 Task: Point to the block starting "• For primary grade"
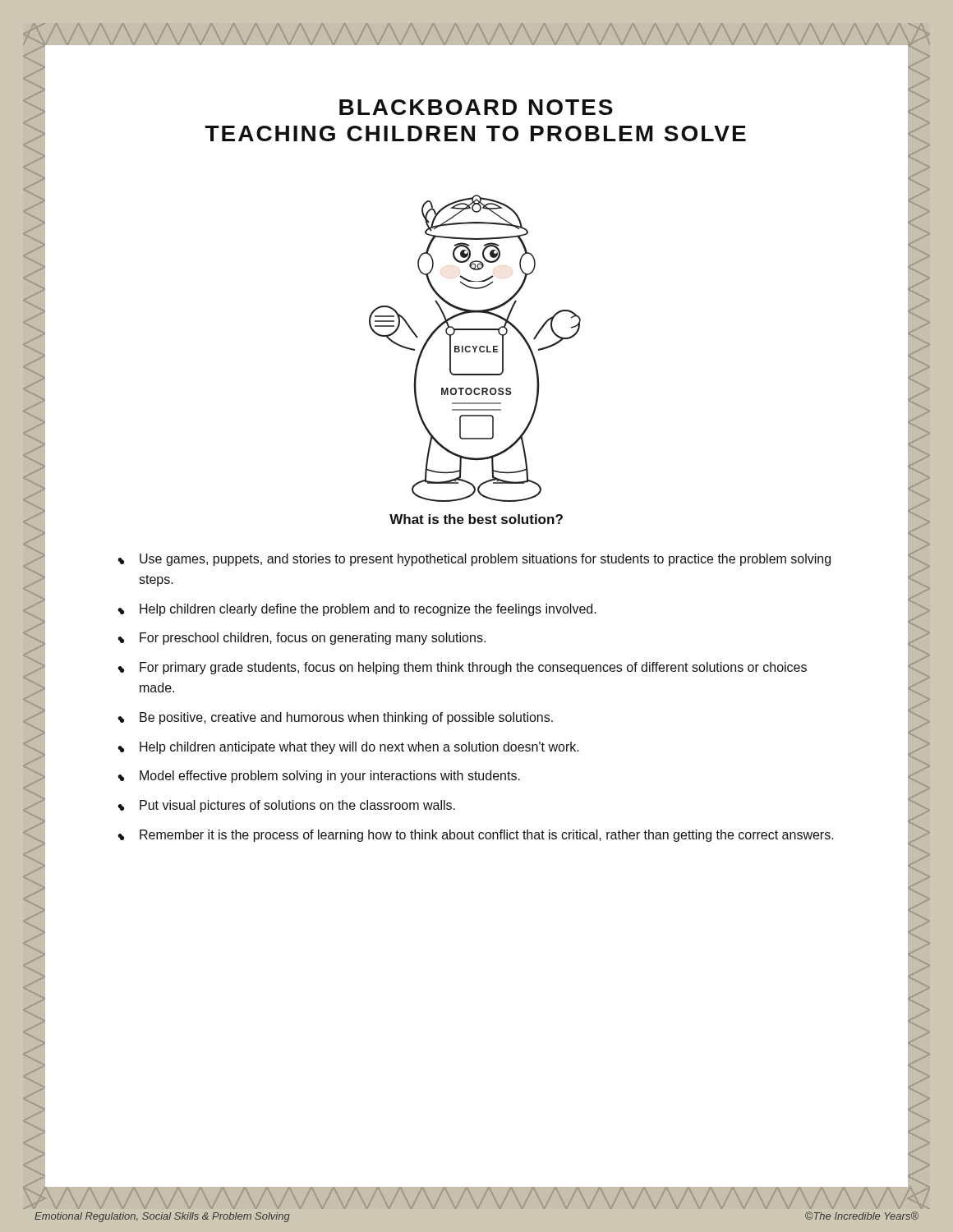click(463, 676)
